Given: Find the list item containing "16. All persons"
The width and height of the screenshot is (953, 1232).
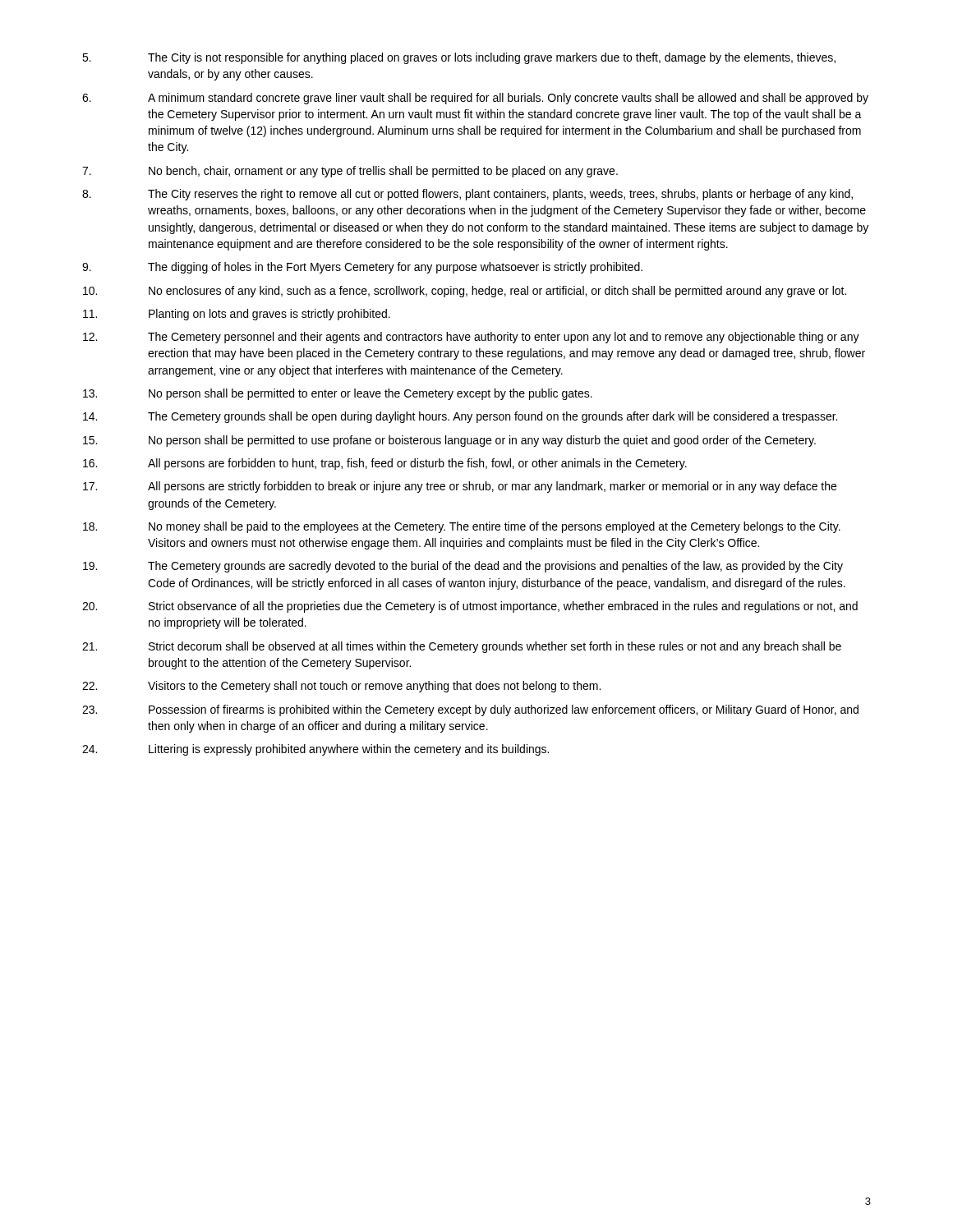Looking at the screenshot, I should pyautogui.click(x=476, y=463).
